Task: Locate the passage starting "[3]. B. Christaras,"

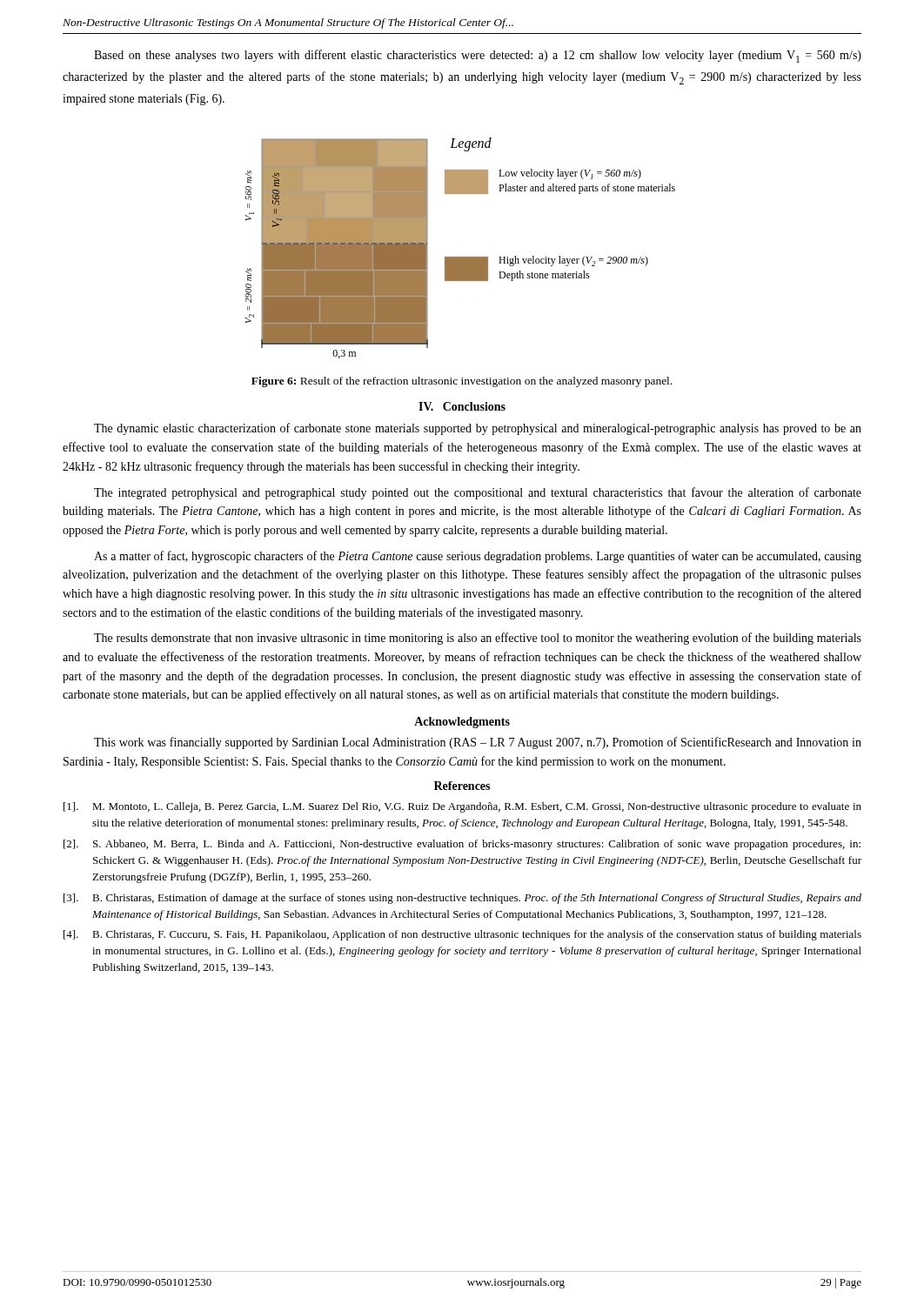Action: tap(462, 906)
